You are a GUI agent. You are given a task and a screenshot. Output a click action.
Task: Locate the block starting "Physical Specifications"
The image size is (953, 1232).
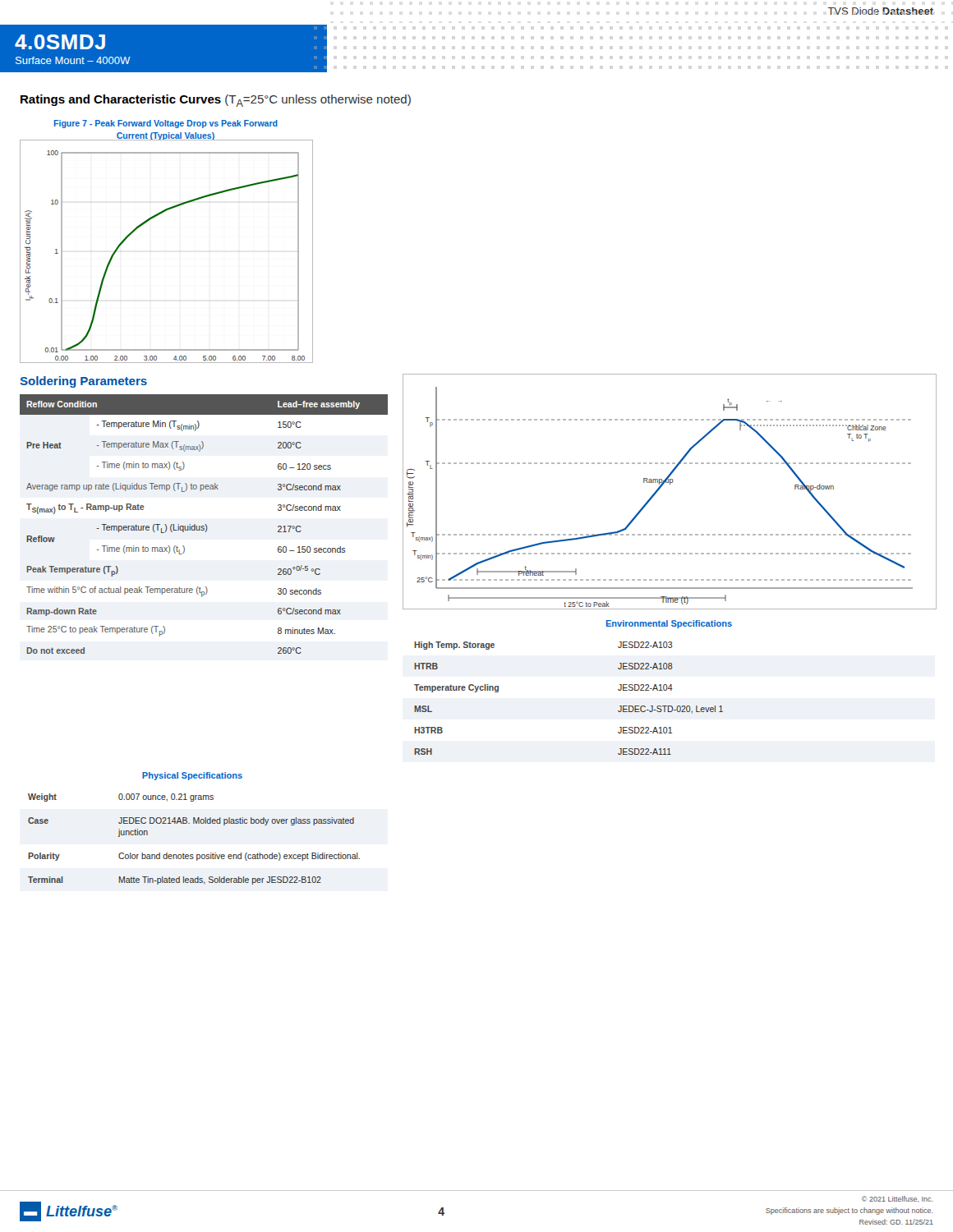(x=192, y=775)
